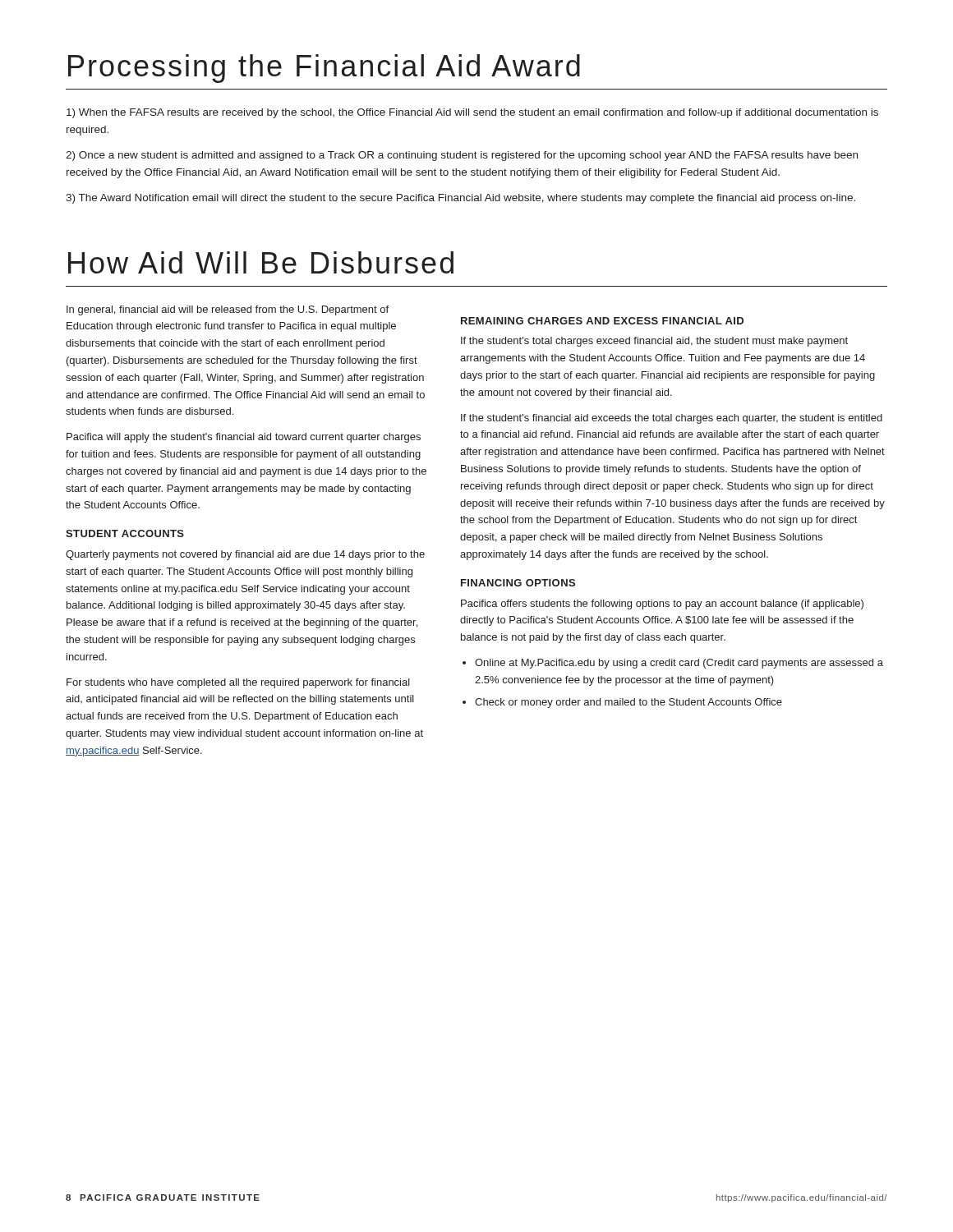Point to the passage starting "STUDENT ACCOUNTS"
Viewport: 953px width, 1232px height.
pyautogui.click(x=125, y=534)
